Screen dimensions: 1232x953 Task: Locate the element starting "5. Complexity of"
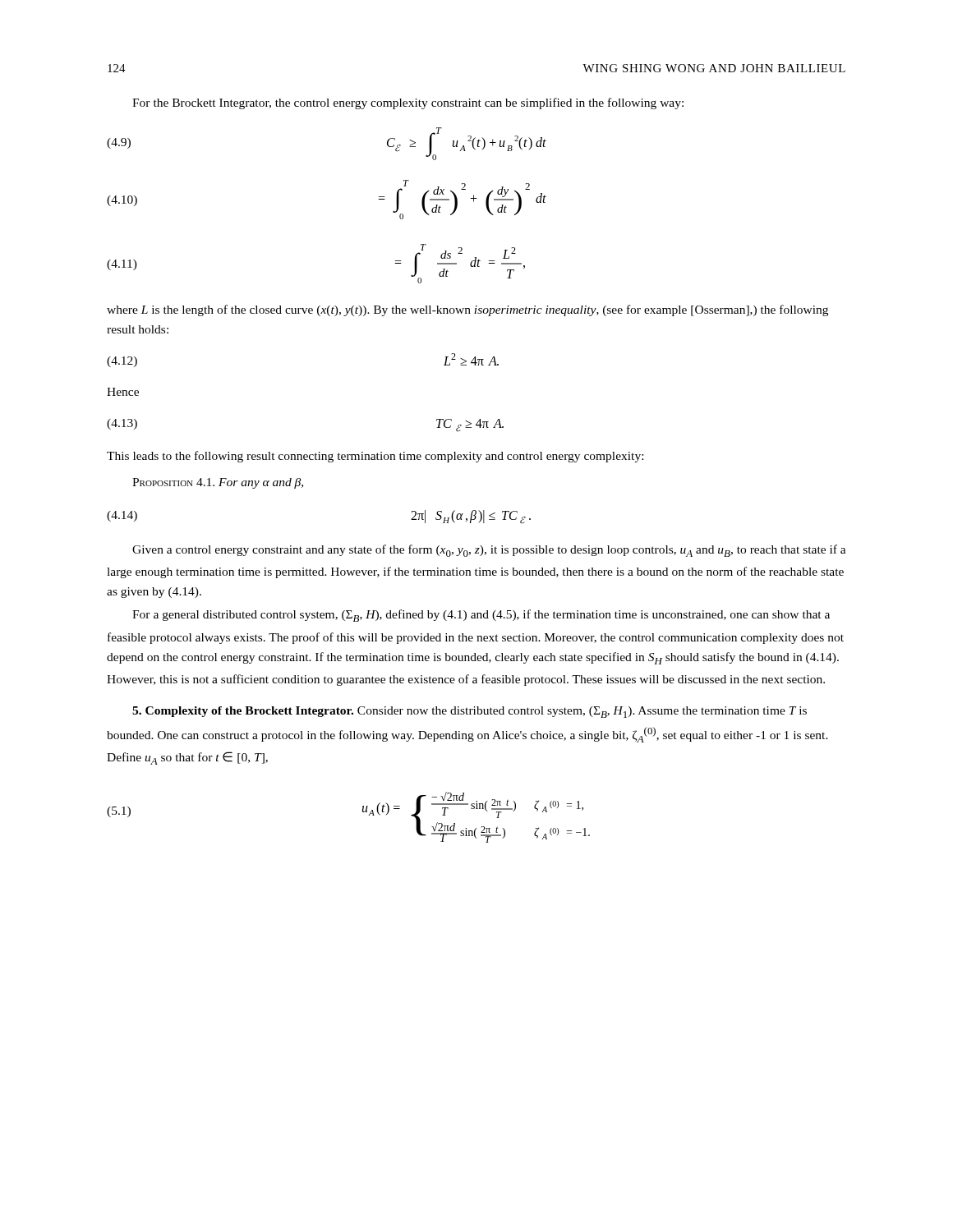click(468, 735)
